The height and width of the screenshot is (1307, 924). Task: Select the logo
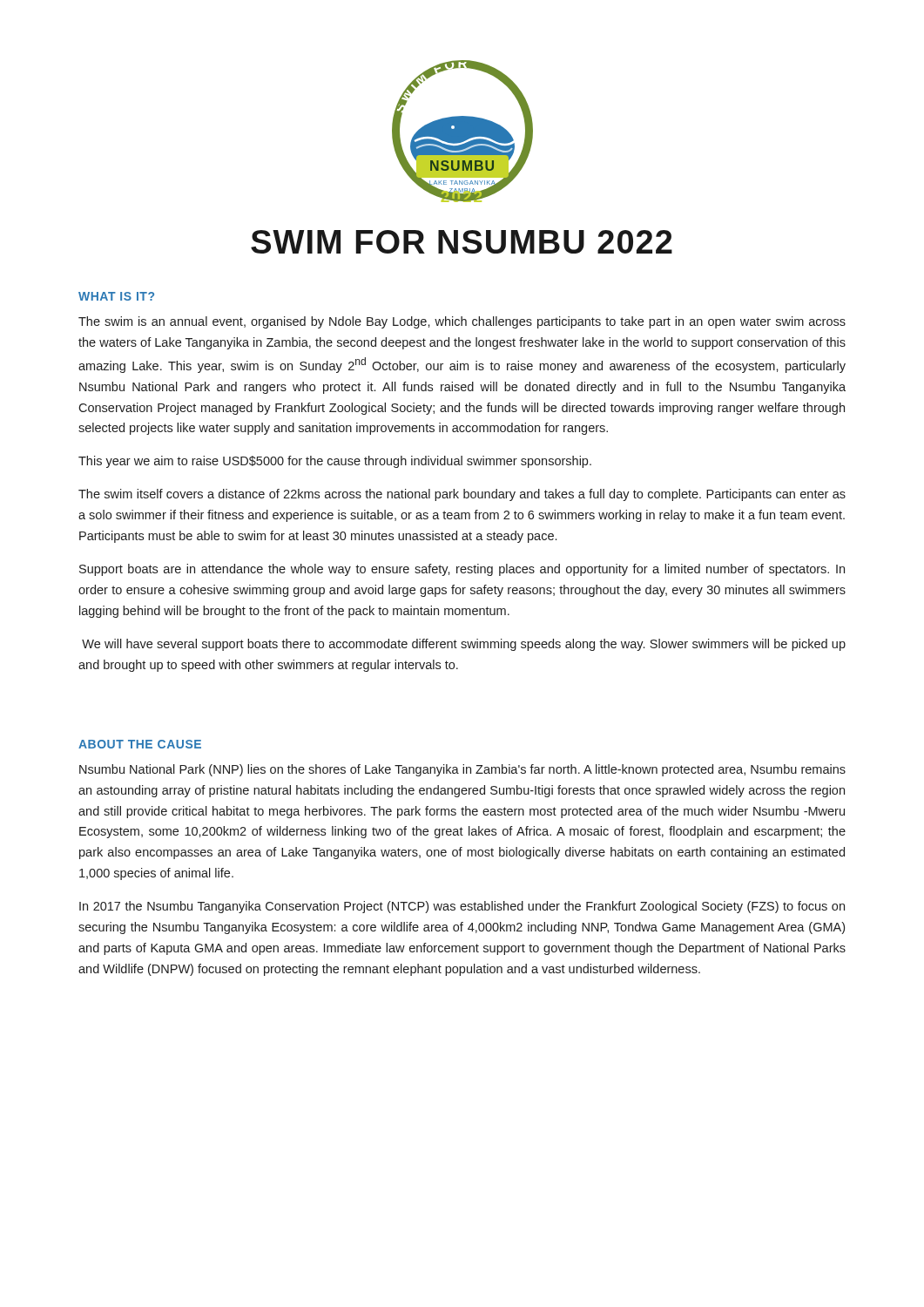point(462,130)
